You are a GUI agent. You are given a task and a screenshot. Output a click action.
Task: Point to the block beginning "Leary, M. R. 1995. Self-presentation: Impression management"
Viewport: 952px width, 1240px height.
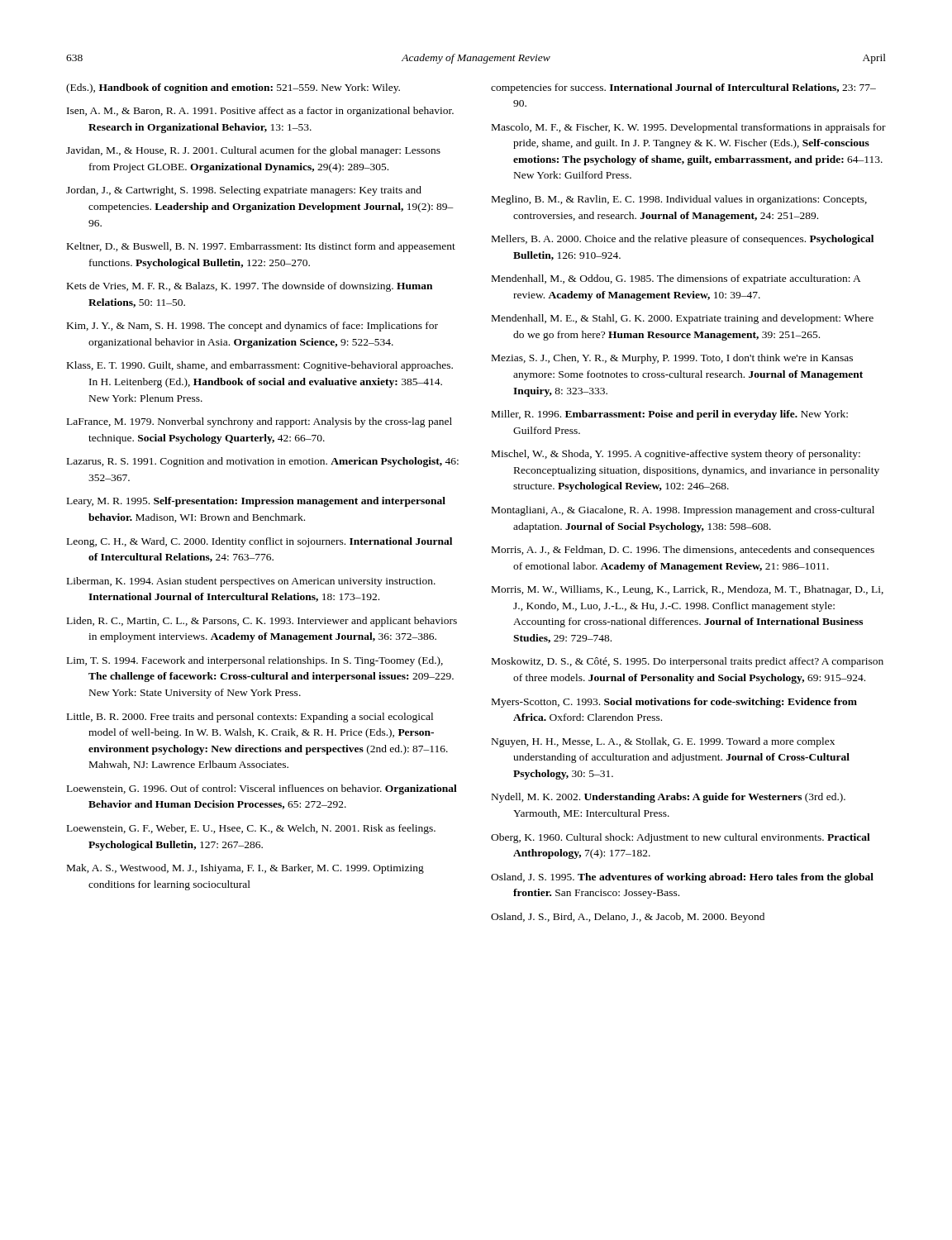coord(256,509)
